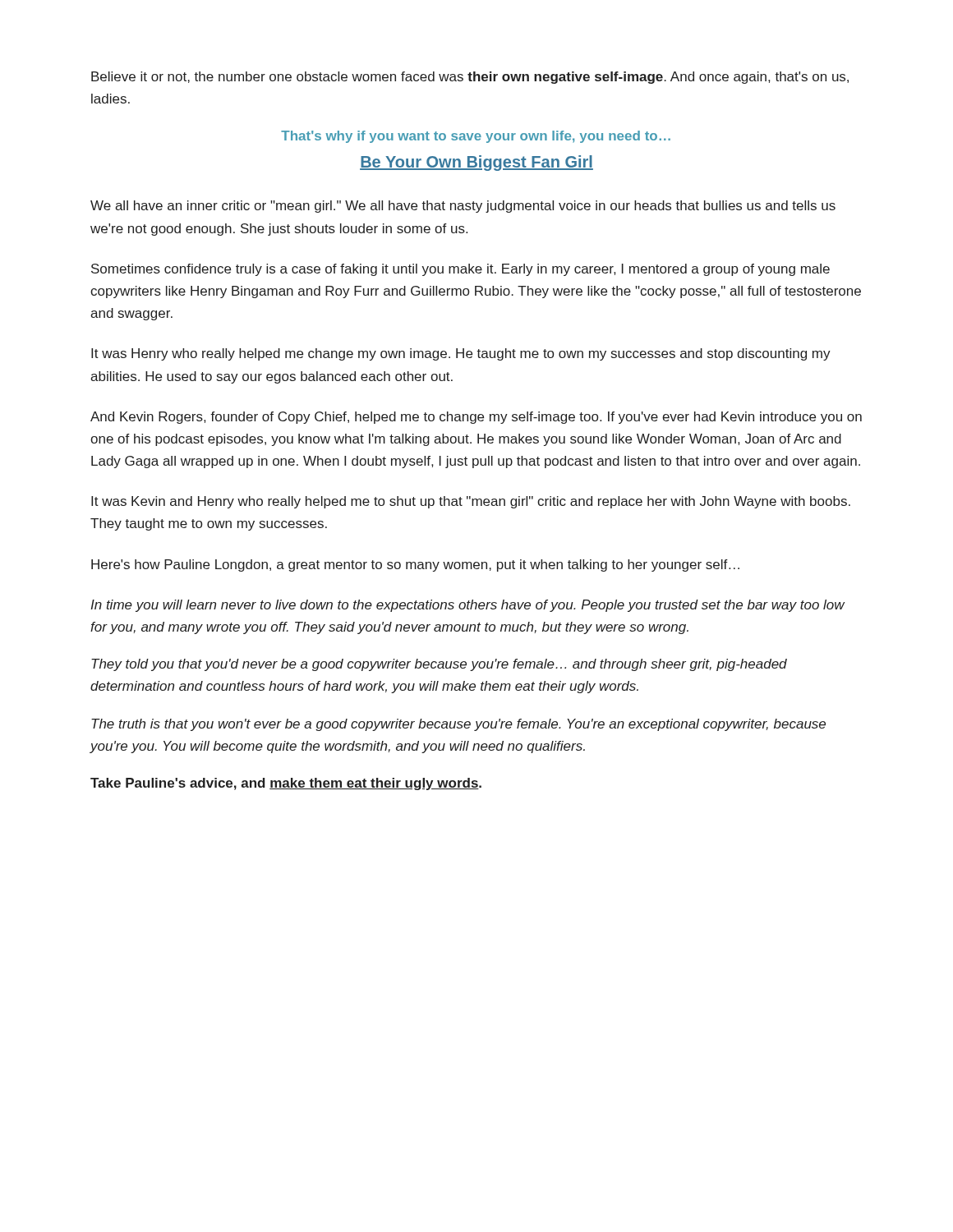The width and height of the screenshot is (953, 1232).
Task: Navigate to the text starting "Sometimes confidence truly is a"
Action: point(476,291)
